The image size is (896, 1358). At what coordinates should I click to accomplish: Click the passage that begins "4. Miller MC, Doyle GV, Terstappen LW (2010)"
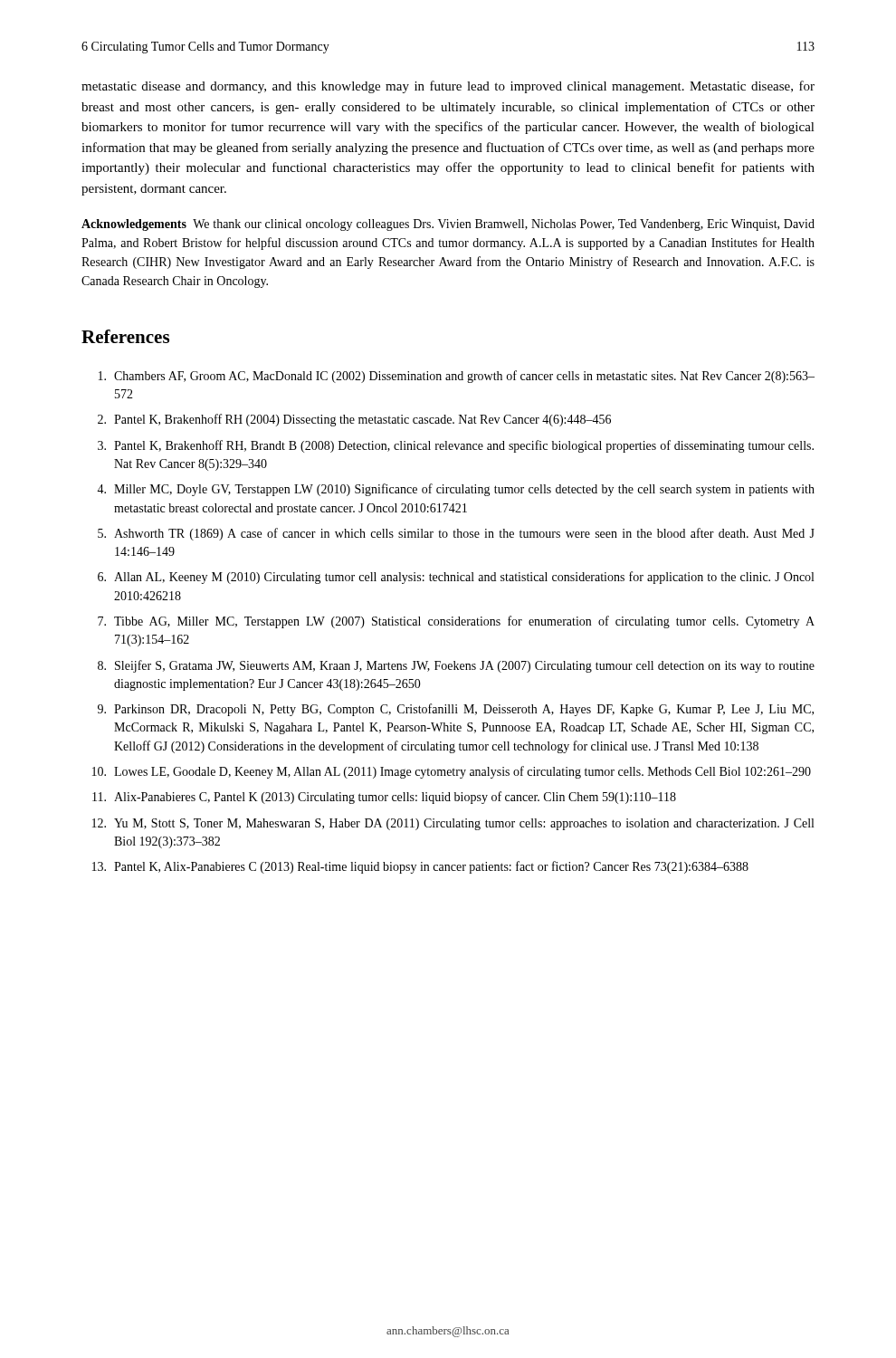coord(448,499)
